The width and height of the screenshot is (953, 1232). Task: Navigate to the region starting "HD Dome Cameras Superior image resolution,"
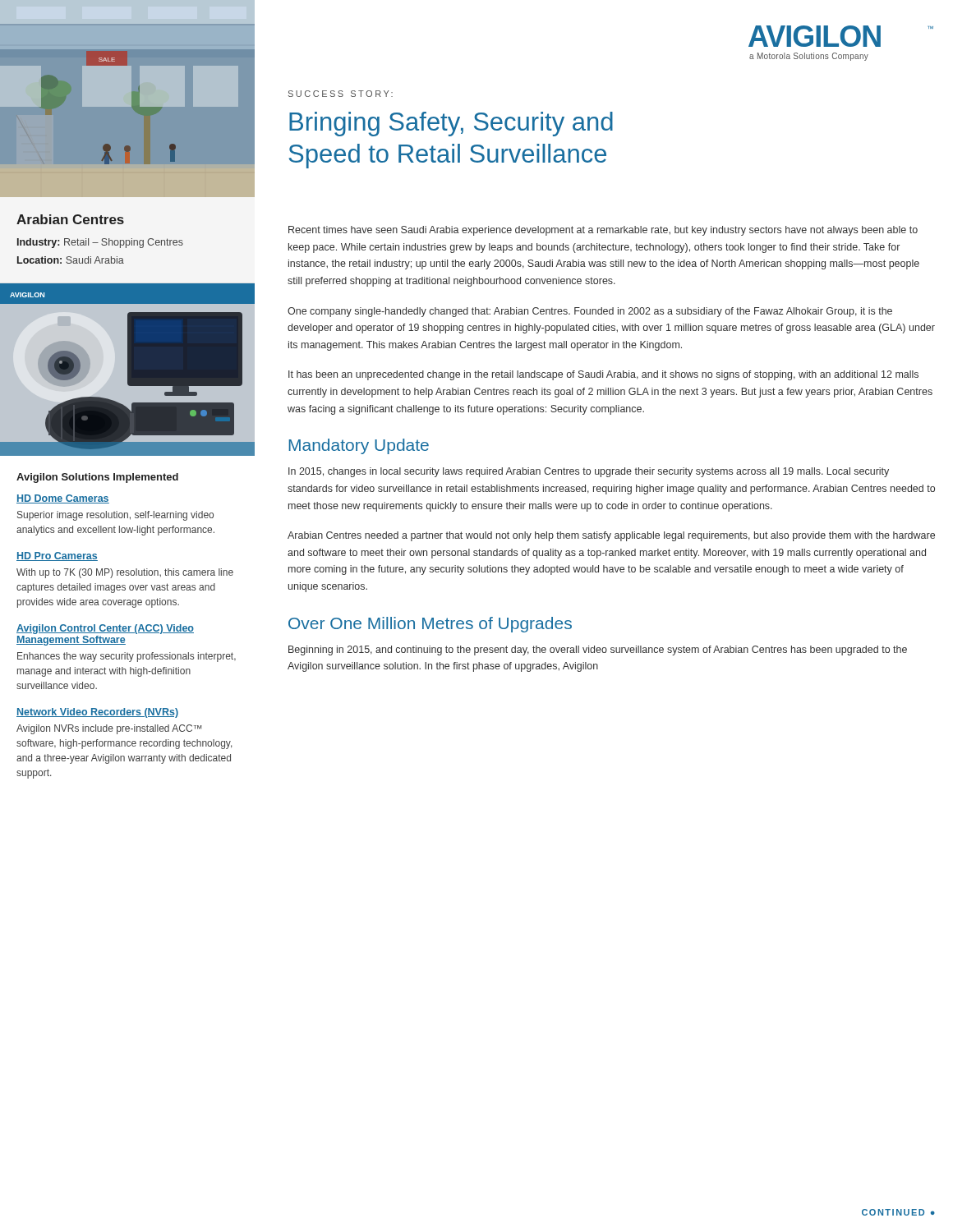[x=127, y=515]
